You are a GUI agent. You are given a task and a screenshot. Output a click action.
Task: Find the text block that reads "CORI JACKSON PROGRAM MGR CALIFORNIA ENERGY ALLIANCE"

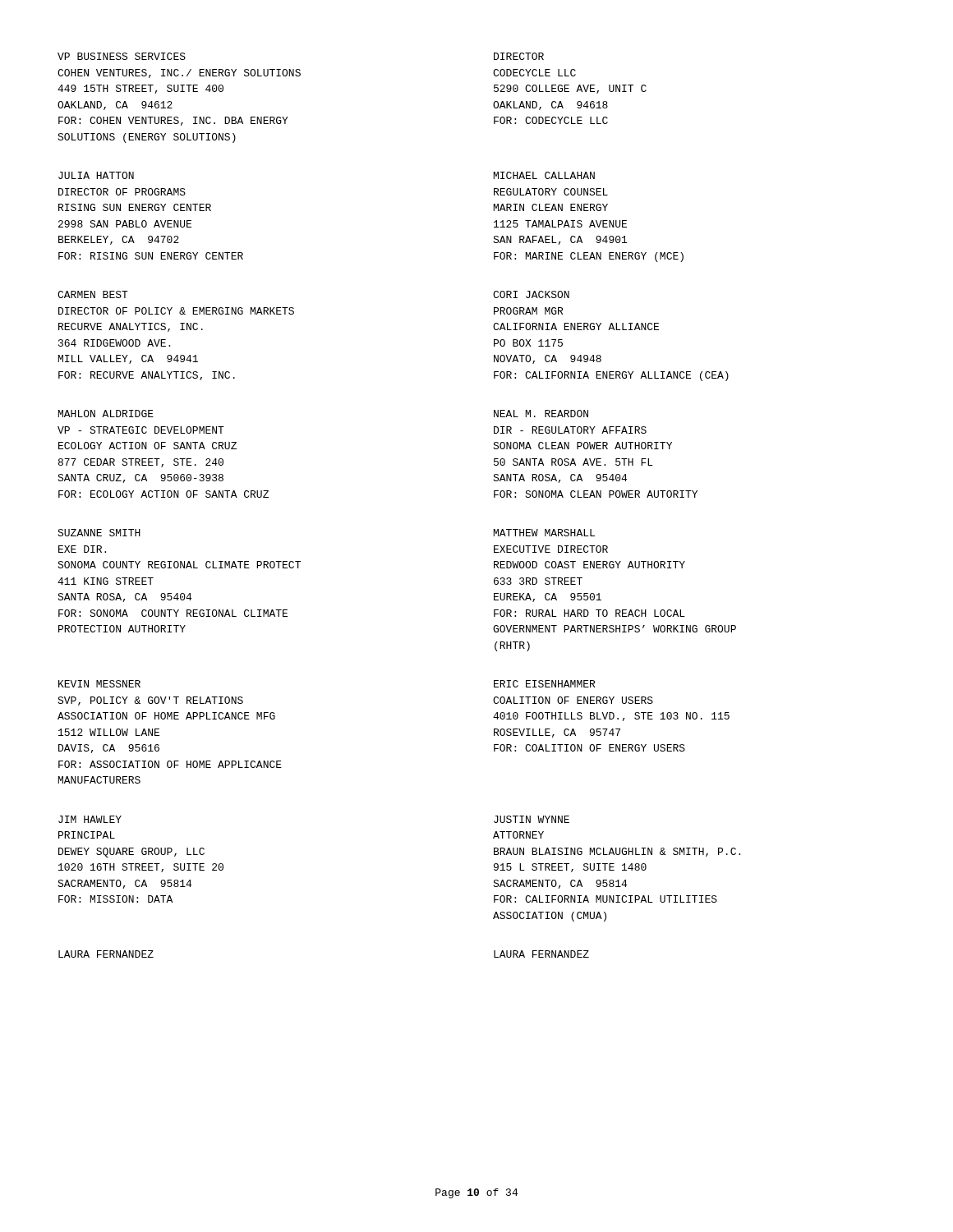coord(611,335)
